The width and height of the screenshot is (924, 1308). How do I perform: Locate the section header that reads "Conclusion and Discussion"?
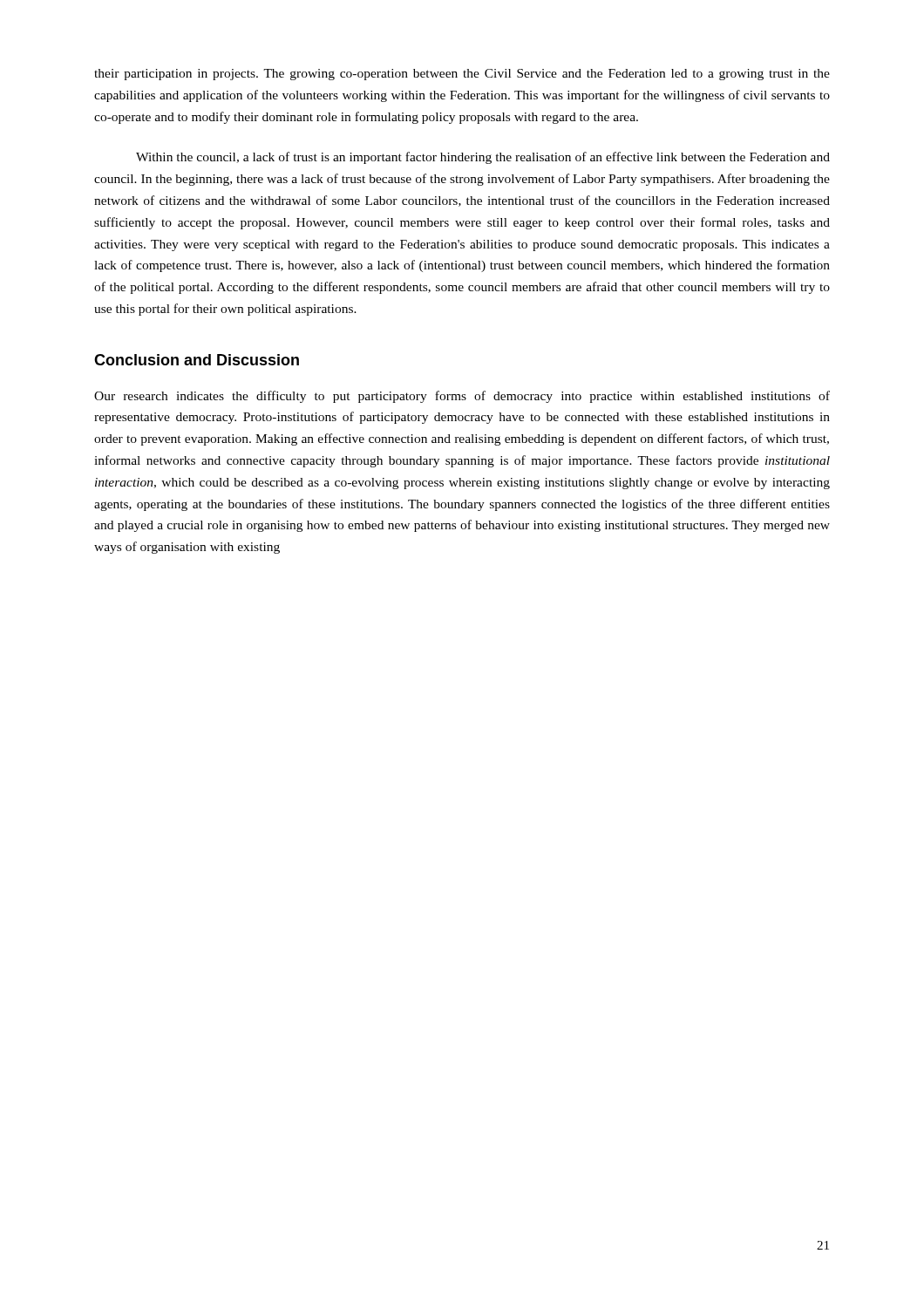[197, 360]
